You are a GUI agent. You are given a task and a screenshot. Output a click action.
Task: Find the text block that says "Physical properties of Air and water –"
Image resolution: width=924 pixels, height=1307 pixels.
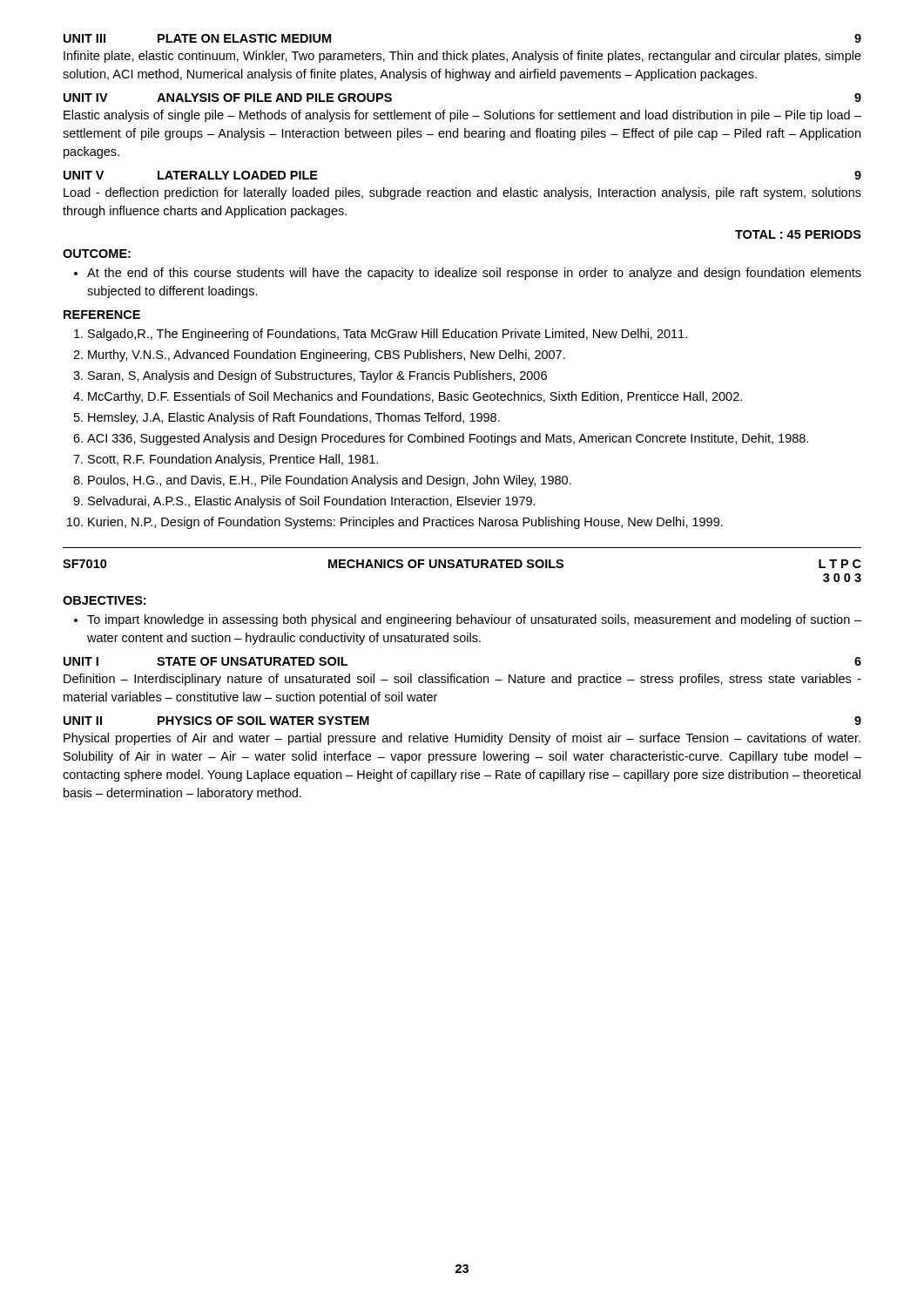(x=462, y=766)
